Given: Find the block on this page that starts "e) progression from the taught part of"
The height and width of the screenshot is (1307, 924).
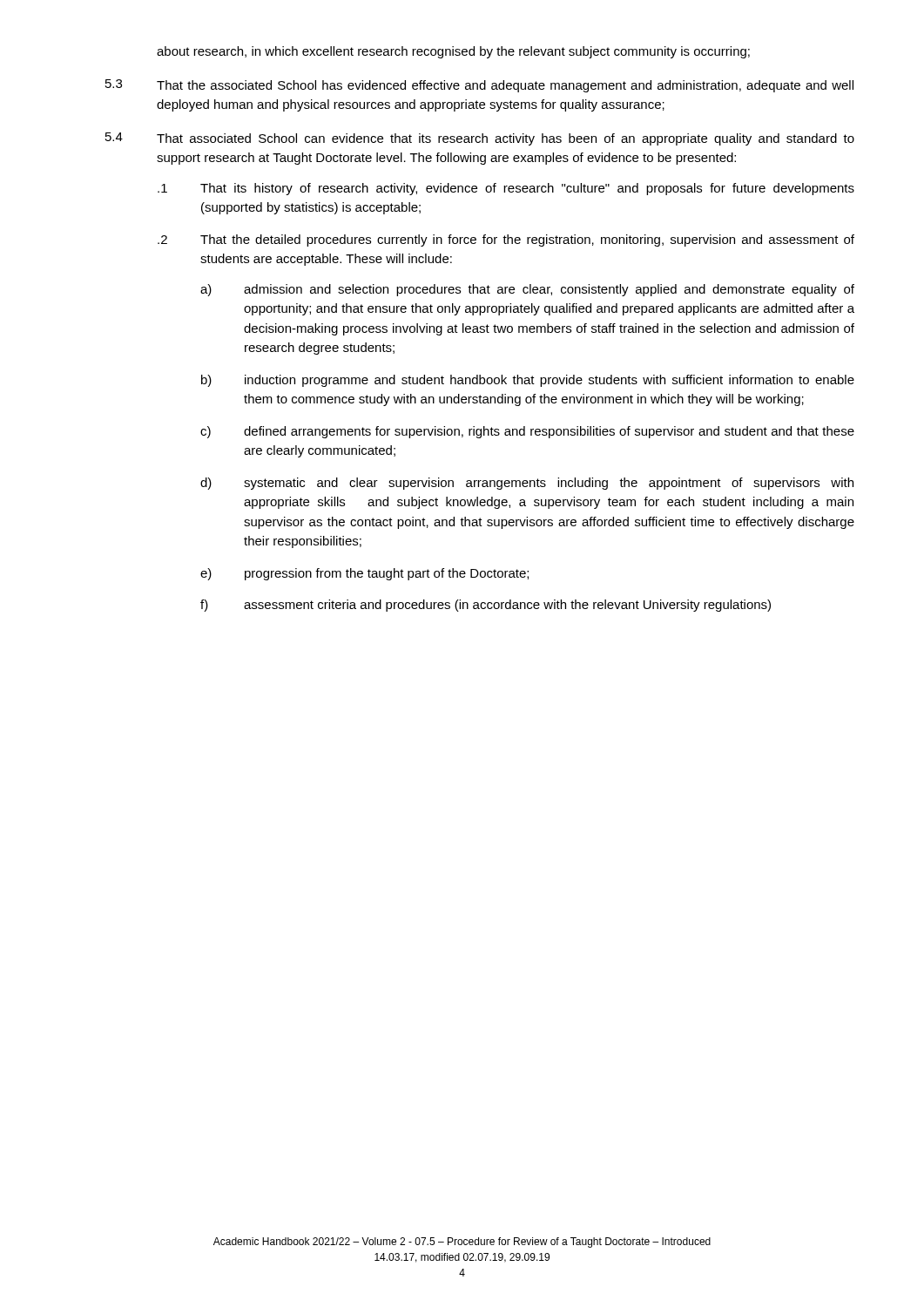Looking at the screenshot, I should [x=527, y=573].
